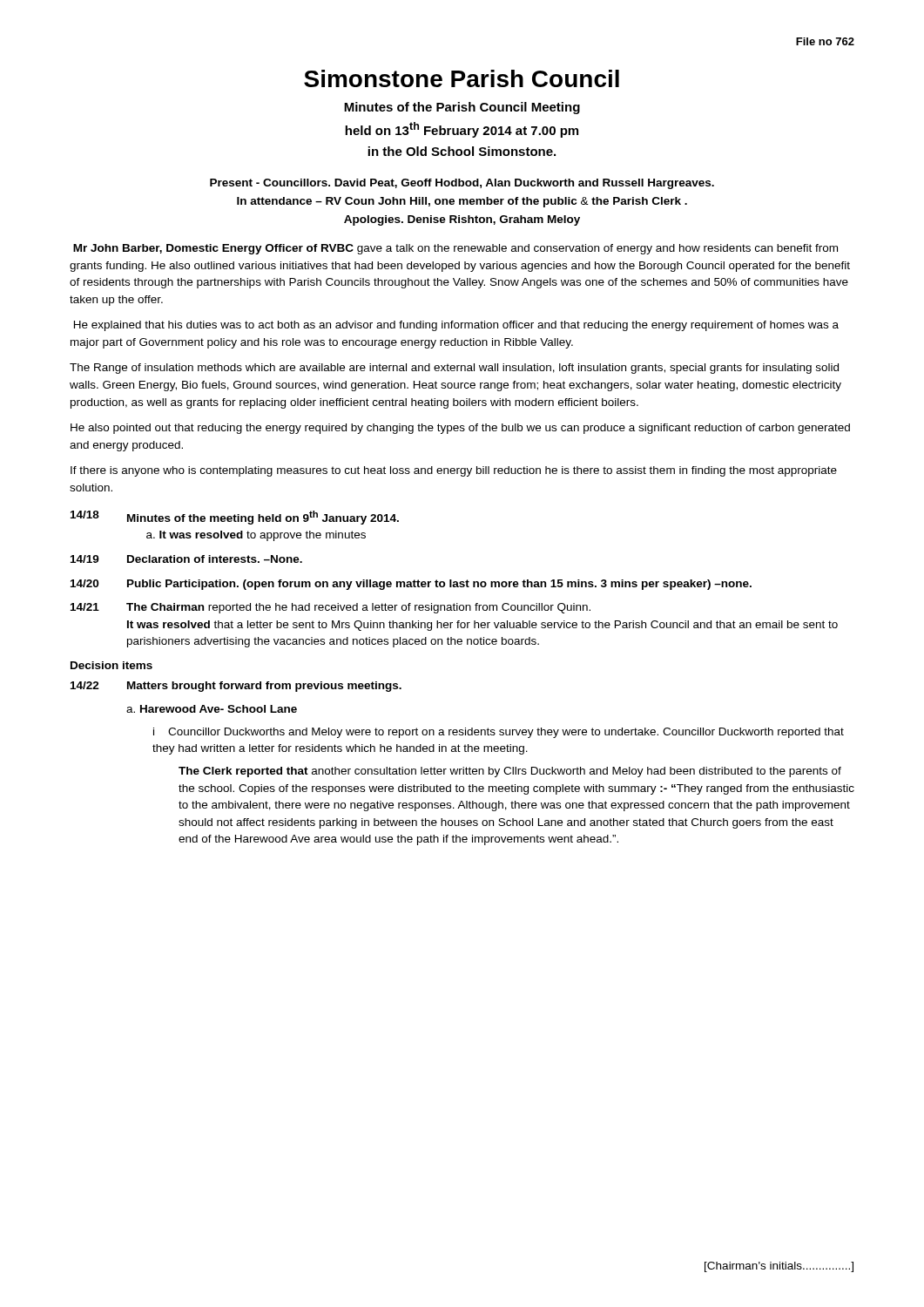The image size is (924, 1307).
Task: Select the text block containing "He explained that his"
Action: 454,333
